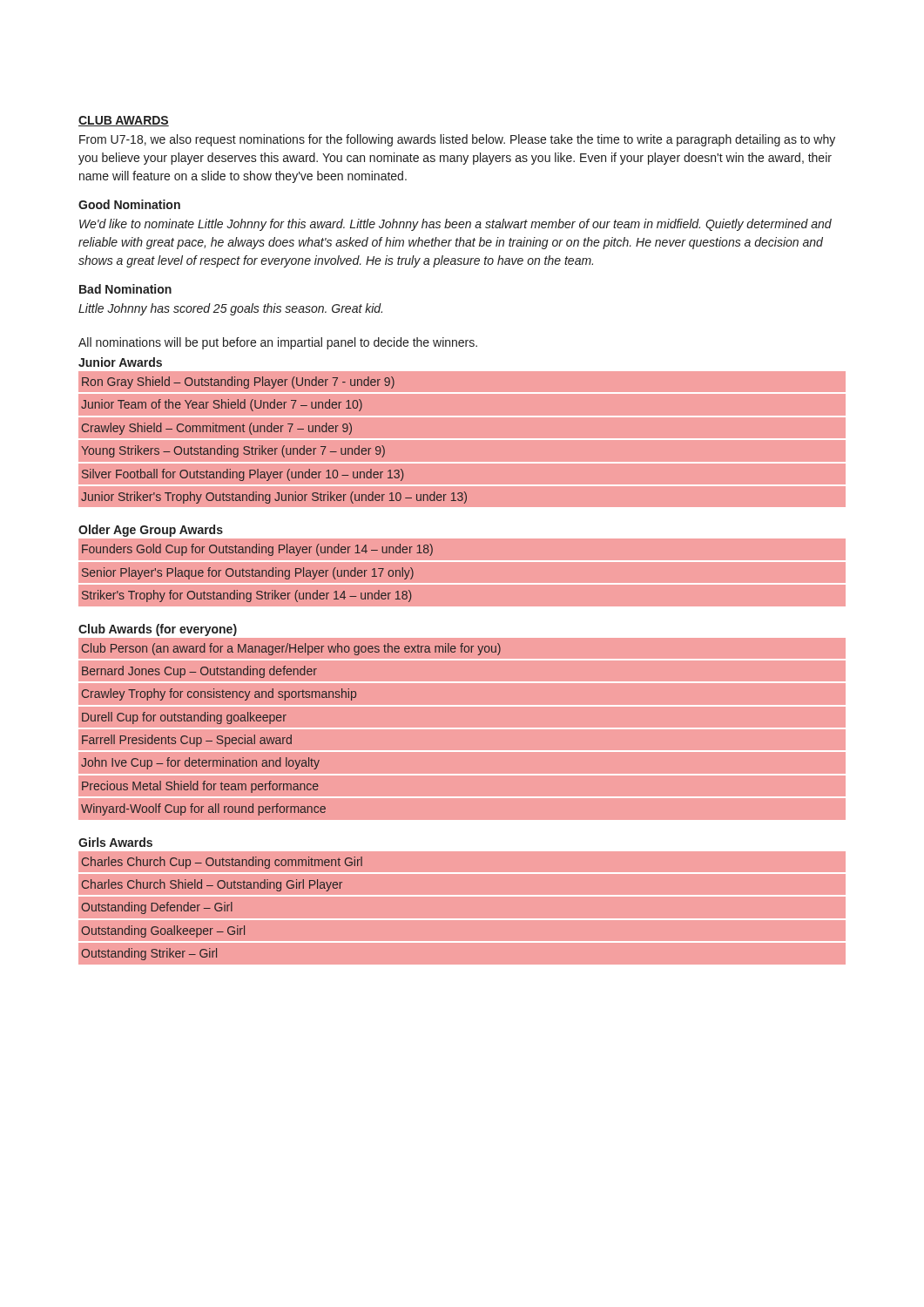The height and width of the screenshot is (1307, 924).
Task: Locate the text block starting "Crawley Shield – Commitment"
Action: tap(462, 428)
